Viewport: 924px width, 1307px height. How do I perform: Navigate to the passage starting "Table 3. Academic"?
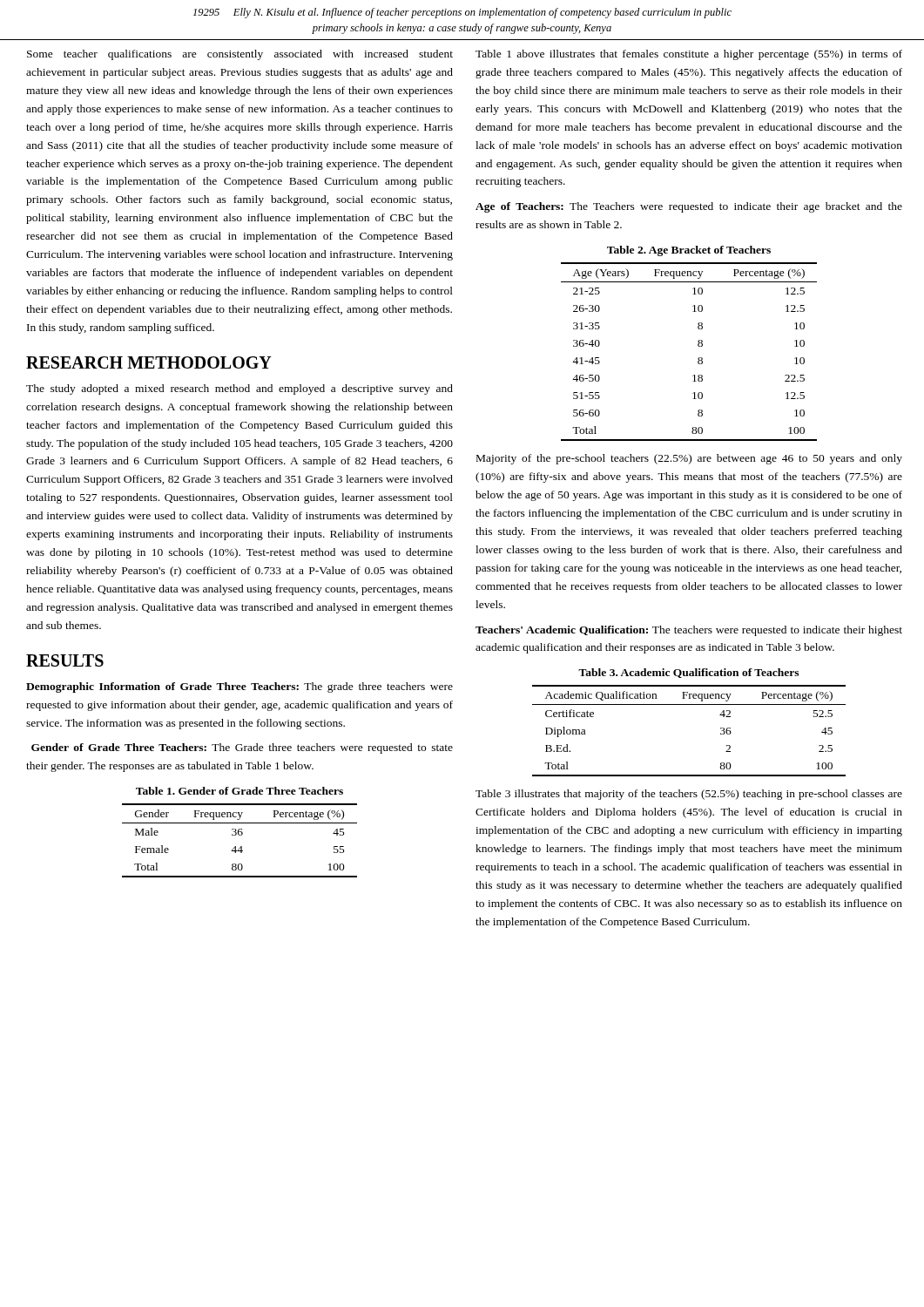pyautogui.click(x=689, y=673)
